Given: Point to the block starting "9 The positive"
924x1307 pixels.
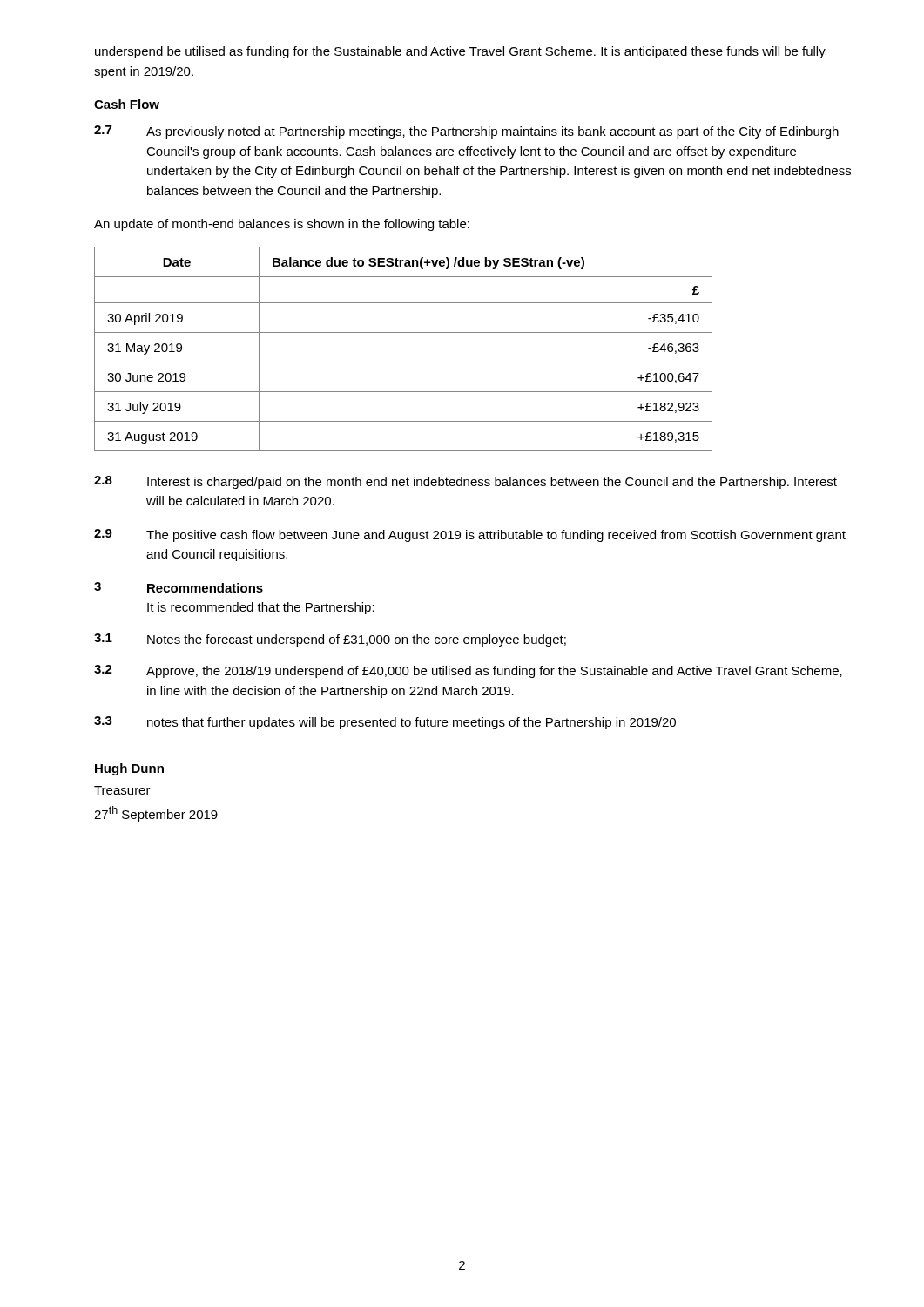Looking at the screenshot, I should pos(474,545).
